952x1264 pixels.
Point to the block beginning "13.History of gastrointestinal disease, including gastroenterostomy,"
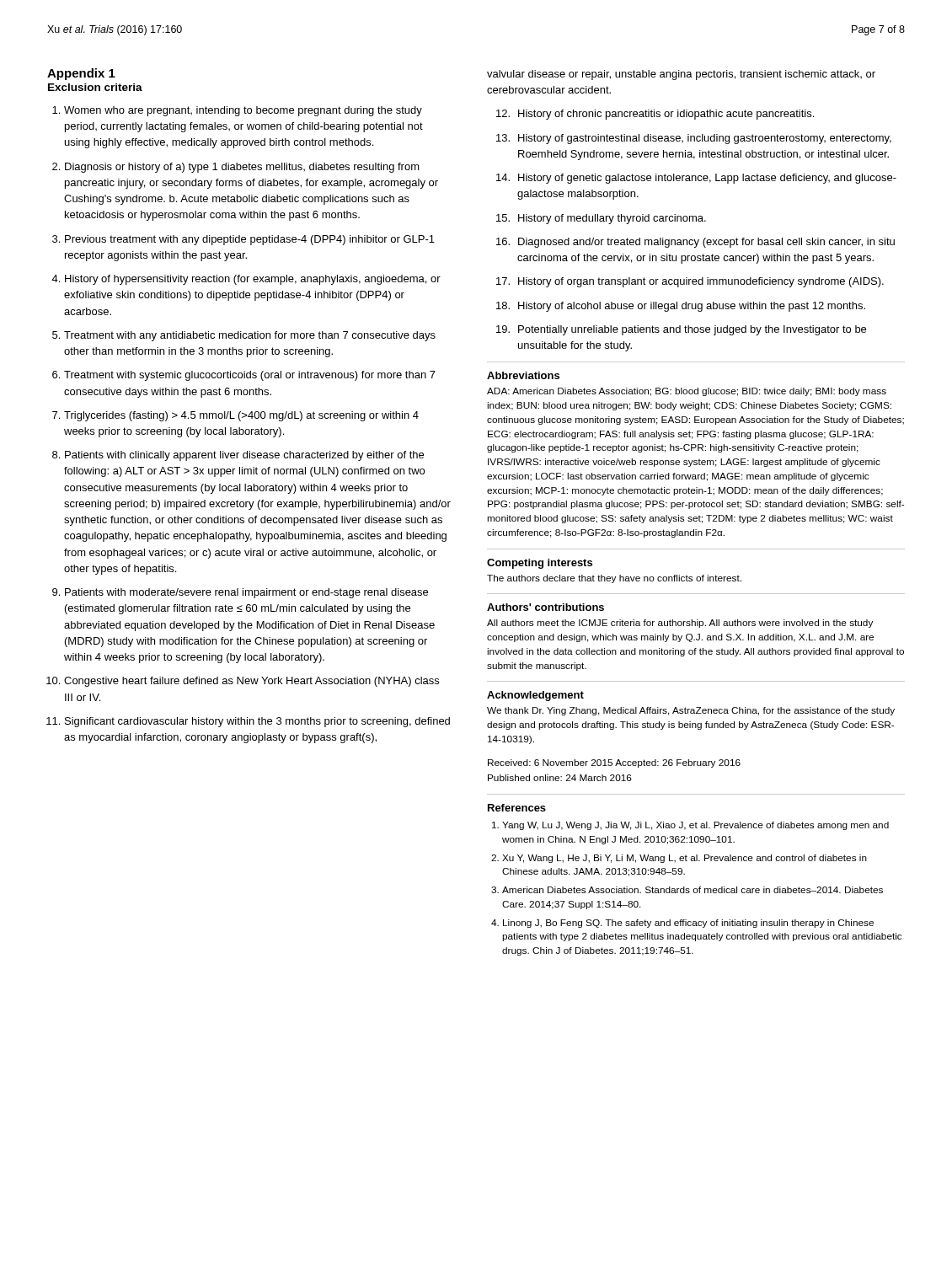pos(696,146)
